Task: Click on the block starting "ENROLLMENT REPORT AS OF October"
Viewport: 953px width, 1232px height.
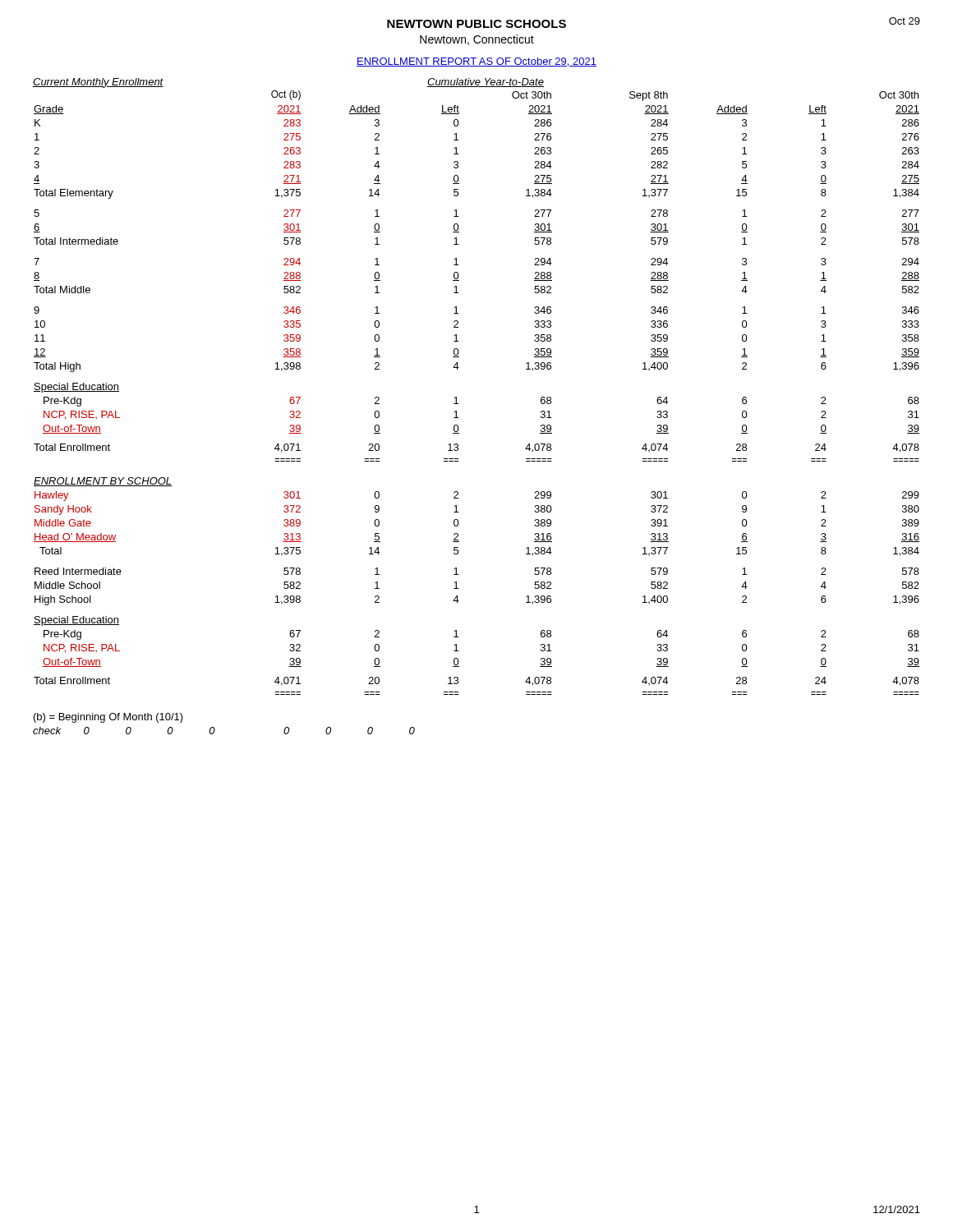Action: pos(476,61)
